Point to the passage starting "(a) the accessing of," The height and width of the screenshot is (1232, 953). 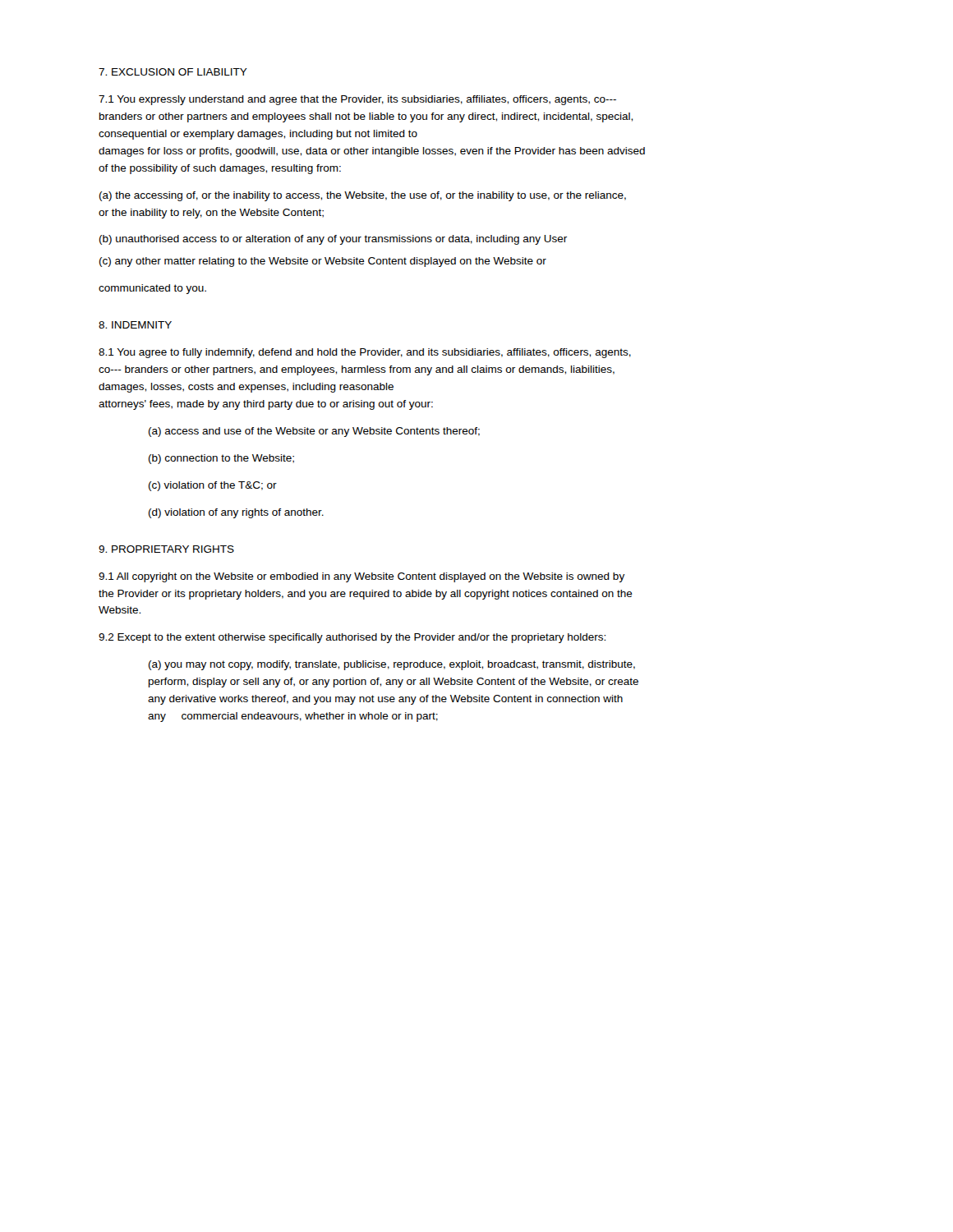pyautogui.click(x=363, y=203)
